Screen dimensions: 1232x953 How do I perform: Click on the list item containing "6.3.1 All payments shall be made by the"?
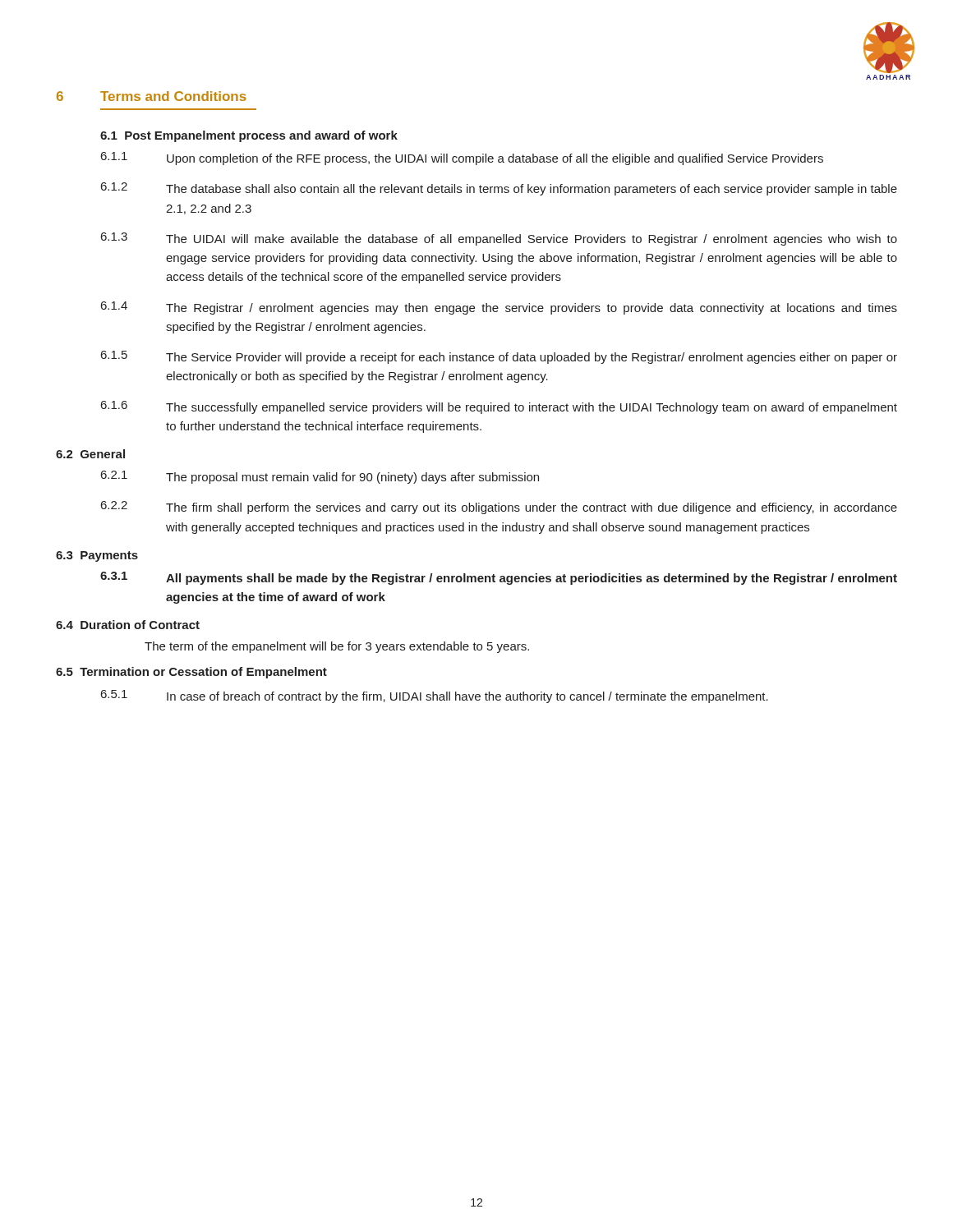499,587
